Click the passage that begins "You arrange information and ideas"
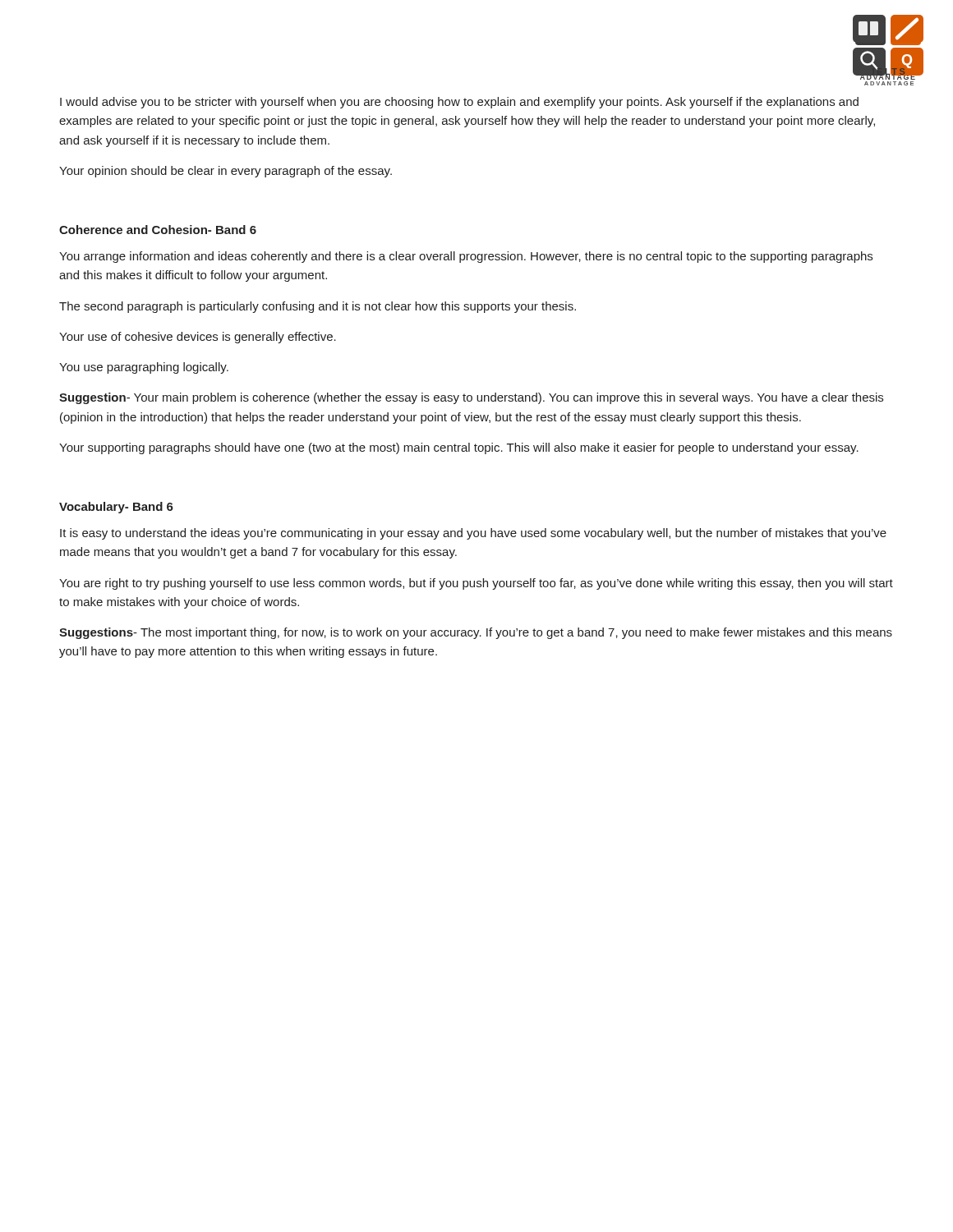Image resolution: width=953 pixels, height=1232 pixels. coord(466,265)
